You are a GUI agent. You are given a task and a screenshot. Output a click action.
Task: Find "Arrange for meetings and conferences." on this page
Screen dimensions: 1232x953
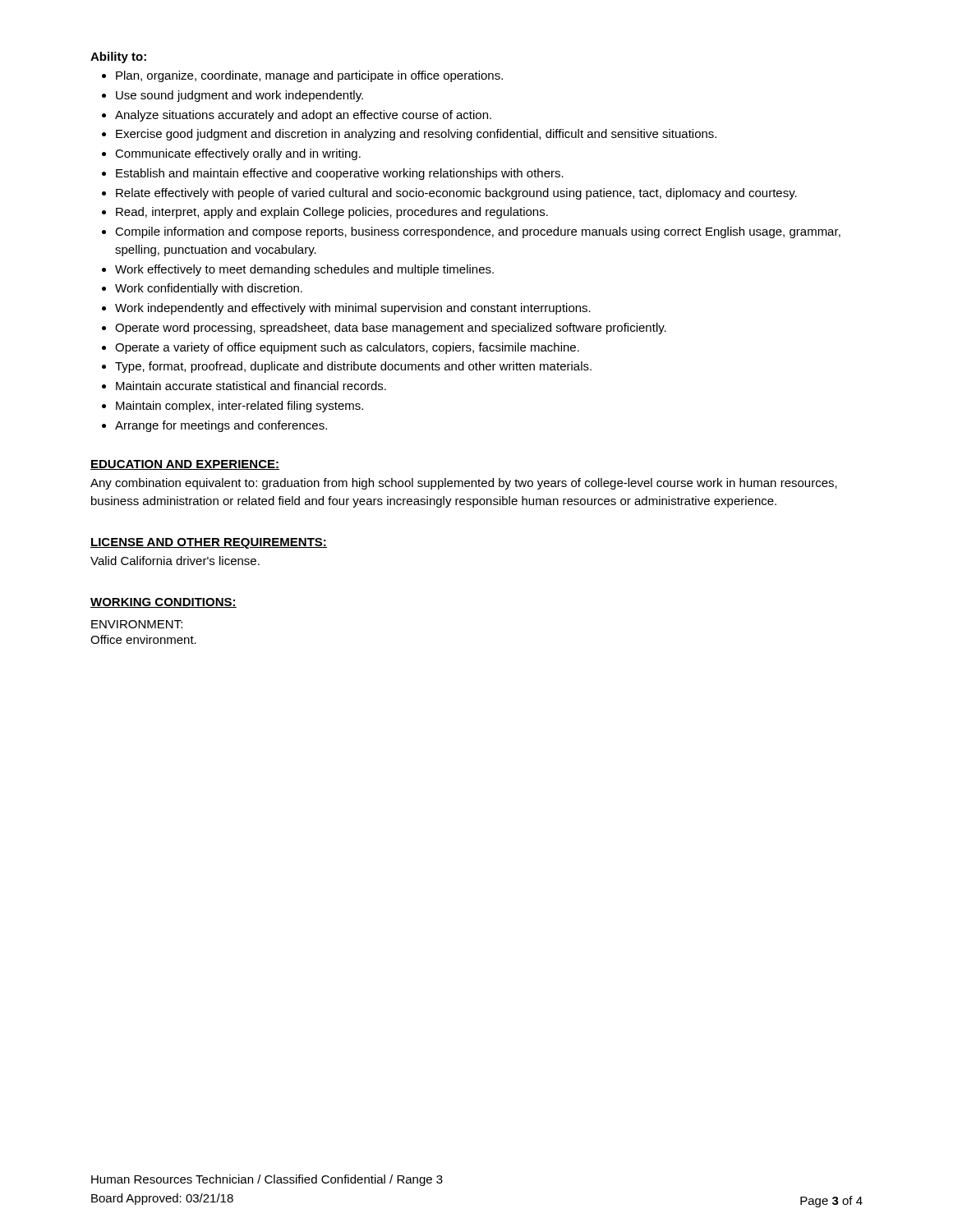click(x=221, y=426)
